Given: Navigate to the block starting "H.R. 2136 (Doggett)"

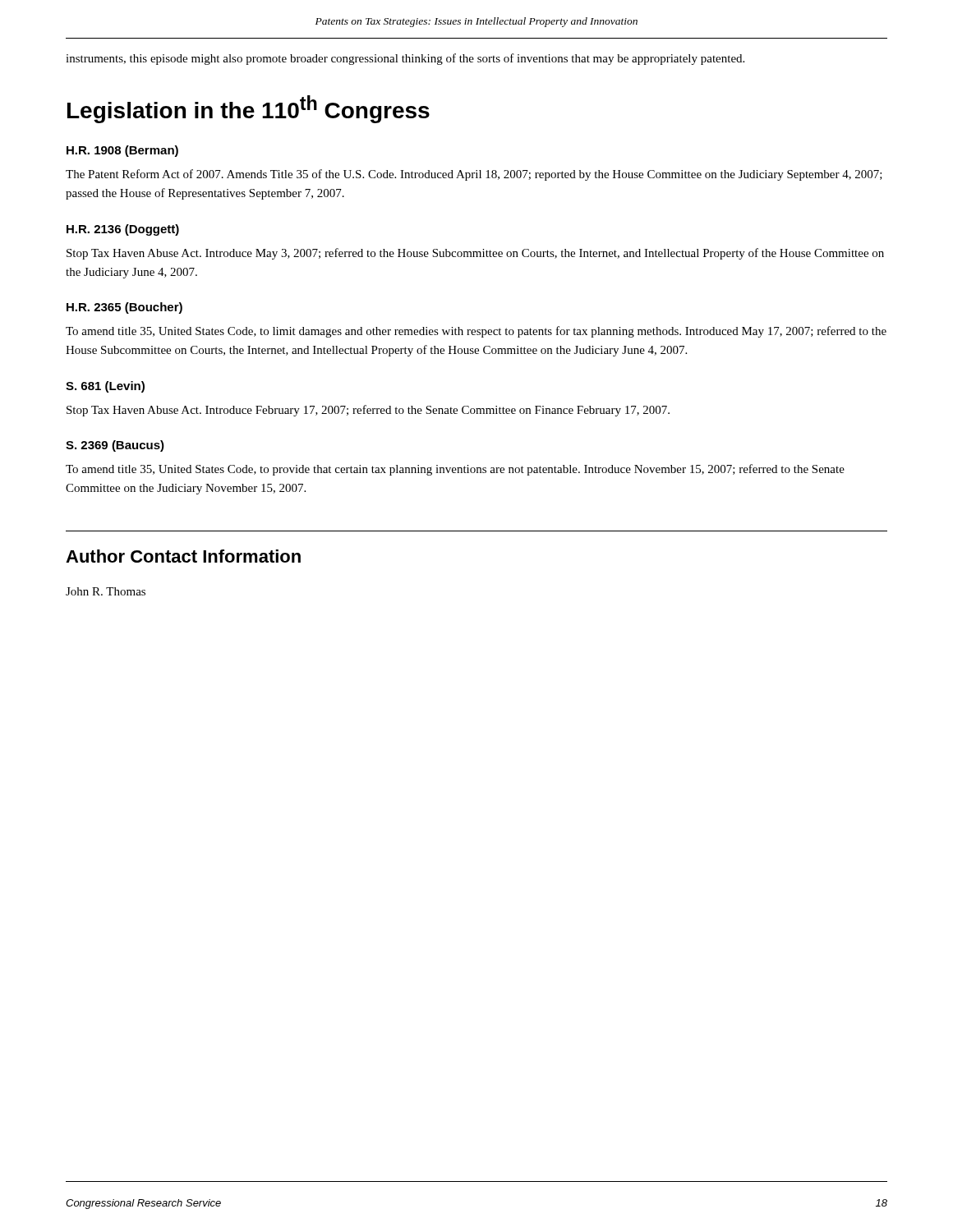Looking at the screenshot, I should click(x=123, y=228).
